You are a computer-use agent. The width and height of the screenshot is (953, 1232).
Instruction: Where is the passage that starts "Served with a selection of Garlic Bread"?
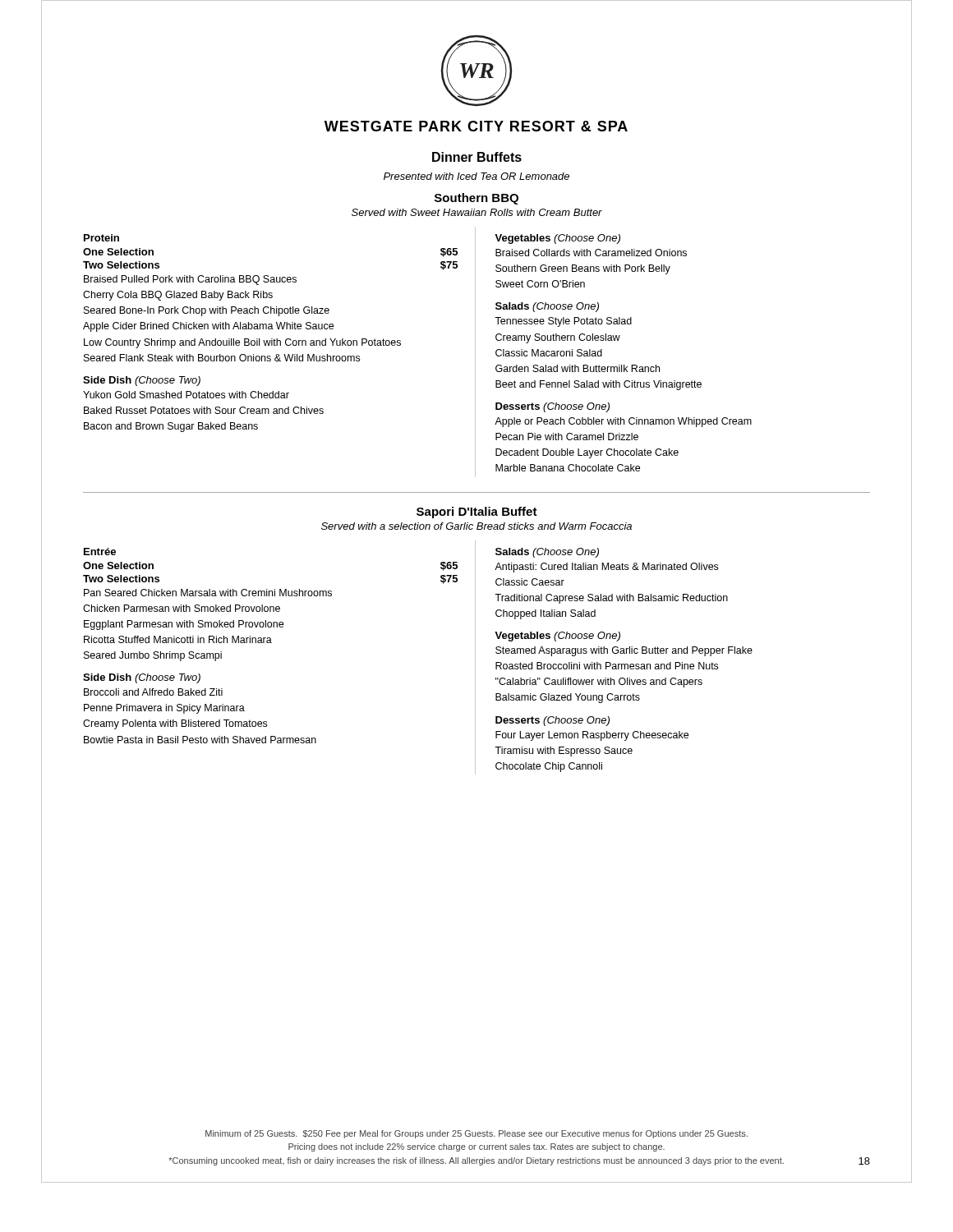[x=476, y=526]
